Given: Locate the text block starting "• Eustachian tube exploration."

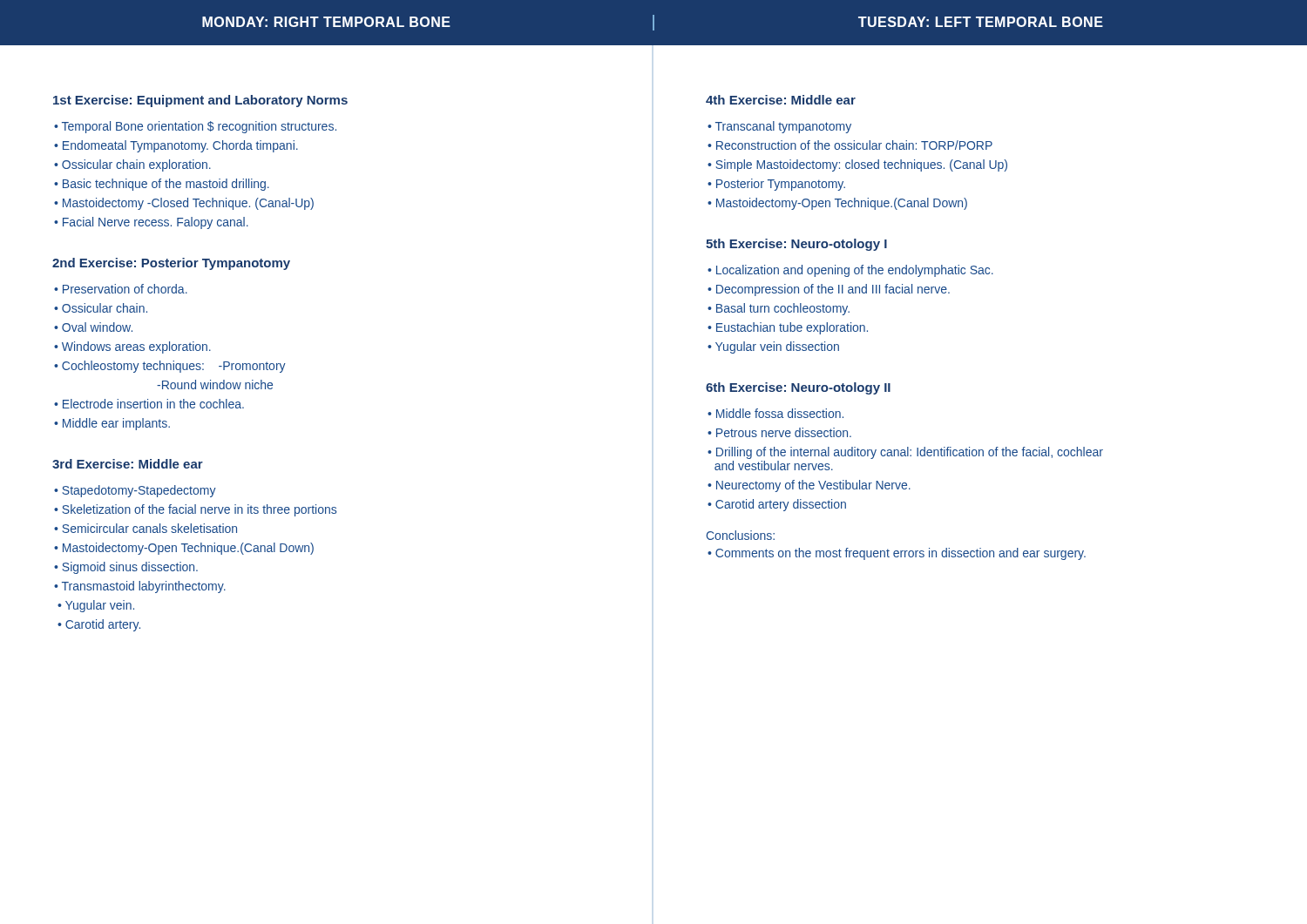Looking at the screenshot, I should click(x=788, y=327).
